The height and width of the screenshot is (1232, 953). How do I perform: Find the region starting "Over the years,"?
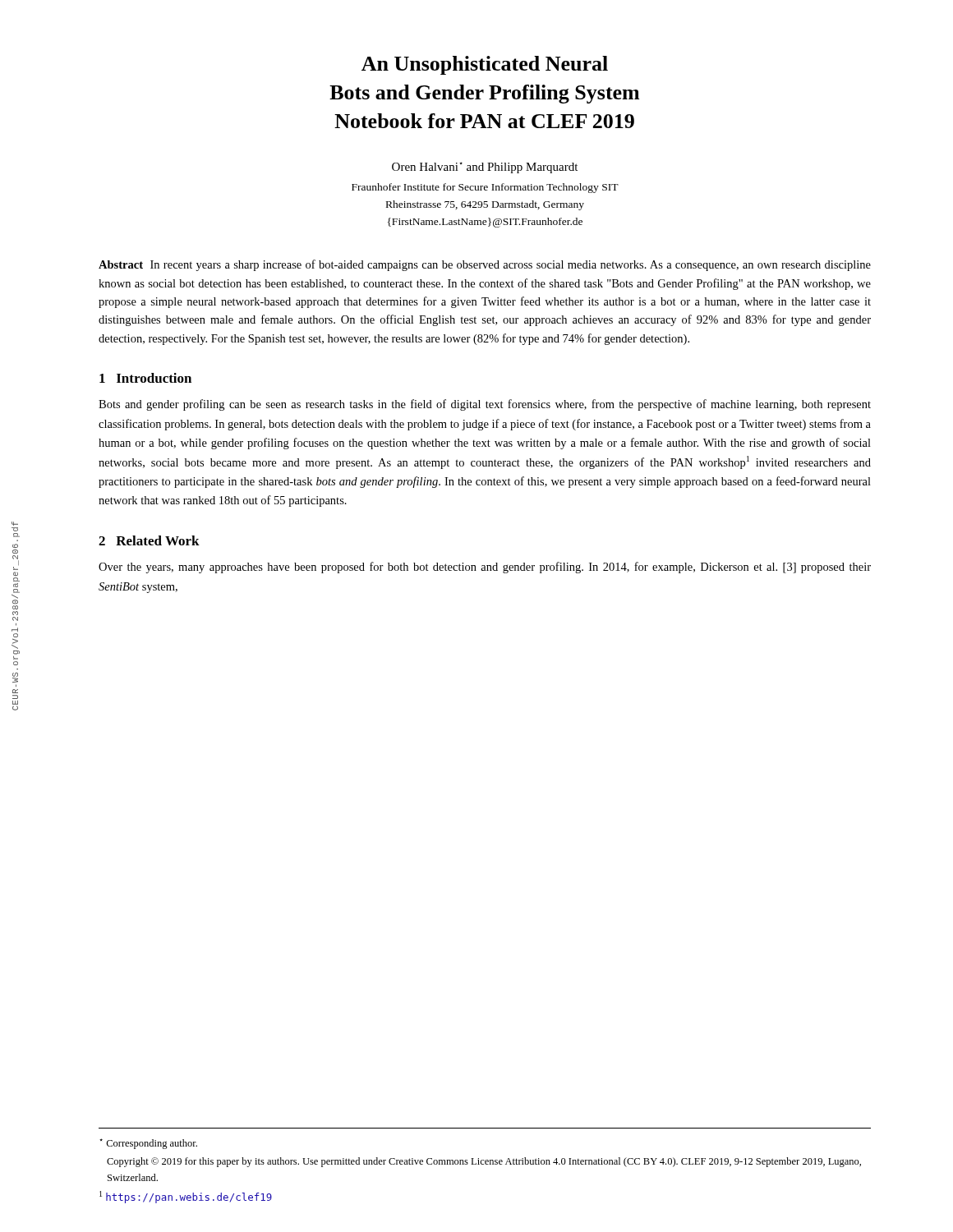coord(485,577)
